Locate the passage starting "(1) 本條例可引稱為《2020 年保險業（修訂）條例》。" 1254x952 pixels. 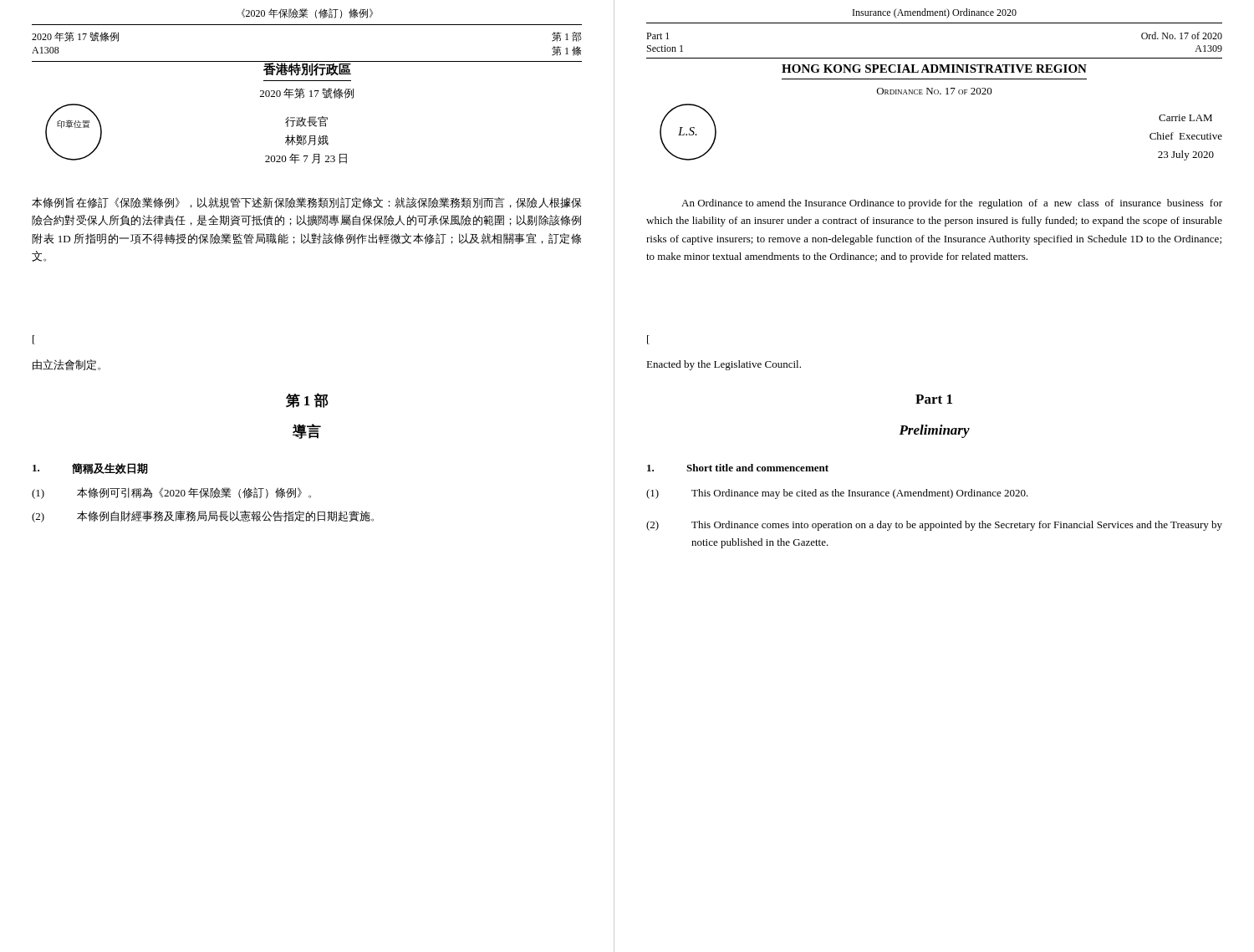(307, 493)
